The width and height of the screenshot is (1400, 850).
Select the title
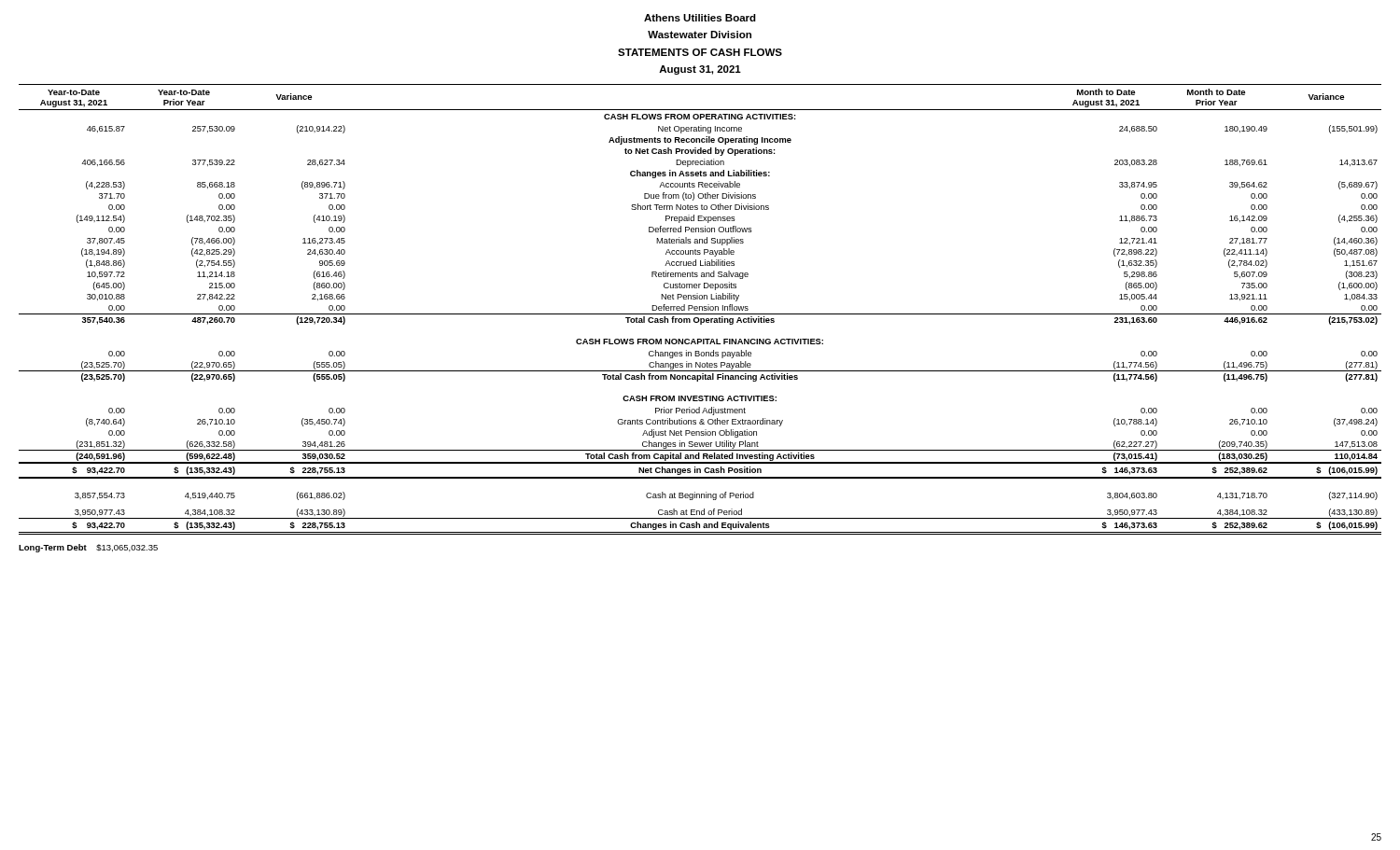tap(700, 44)
